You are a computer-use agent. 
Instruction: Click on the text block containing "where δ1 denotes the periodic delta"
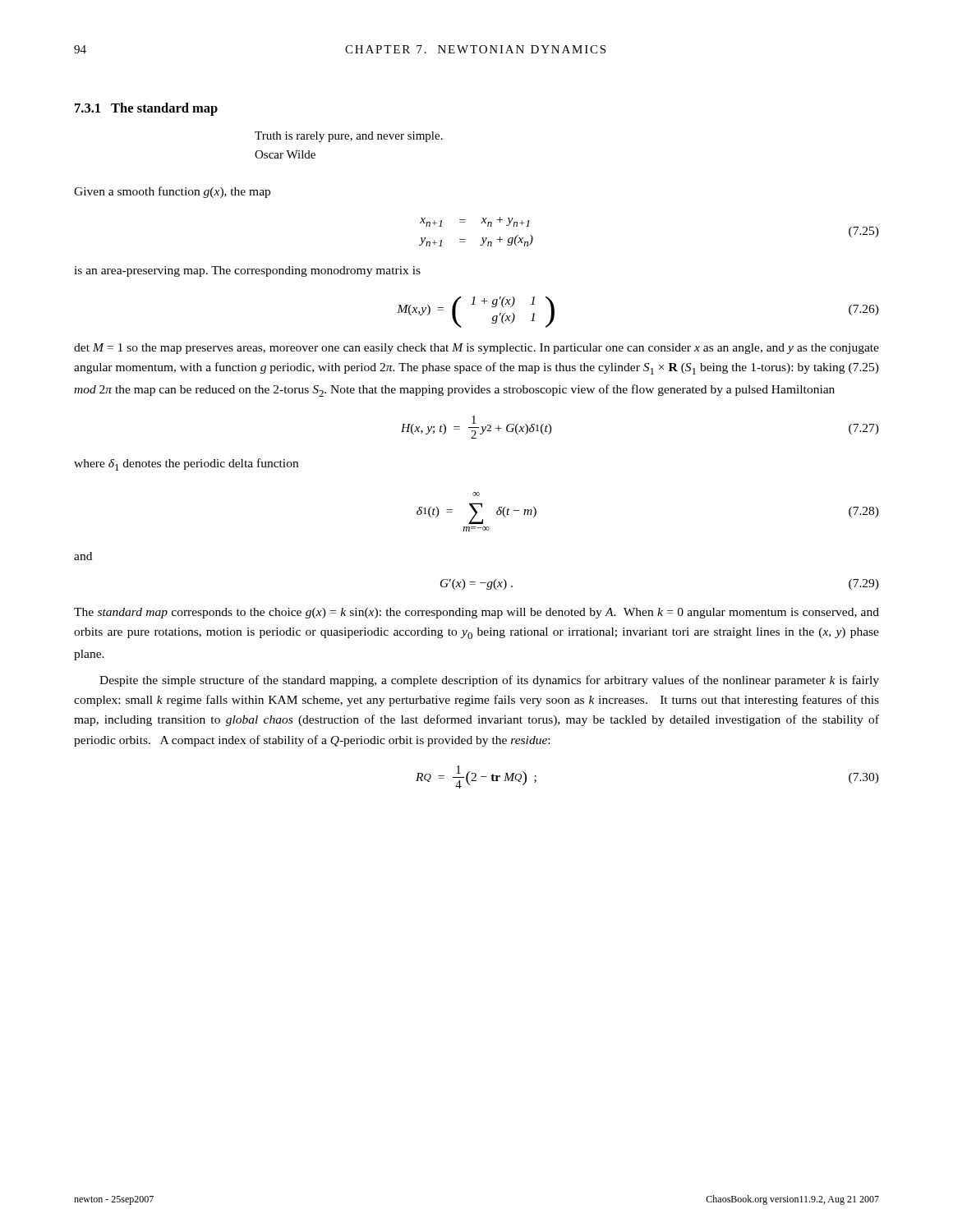point(186,465)
